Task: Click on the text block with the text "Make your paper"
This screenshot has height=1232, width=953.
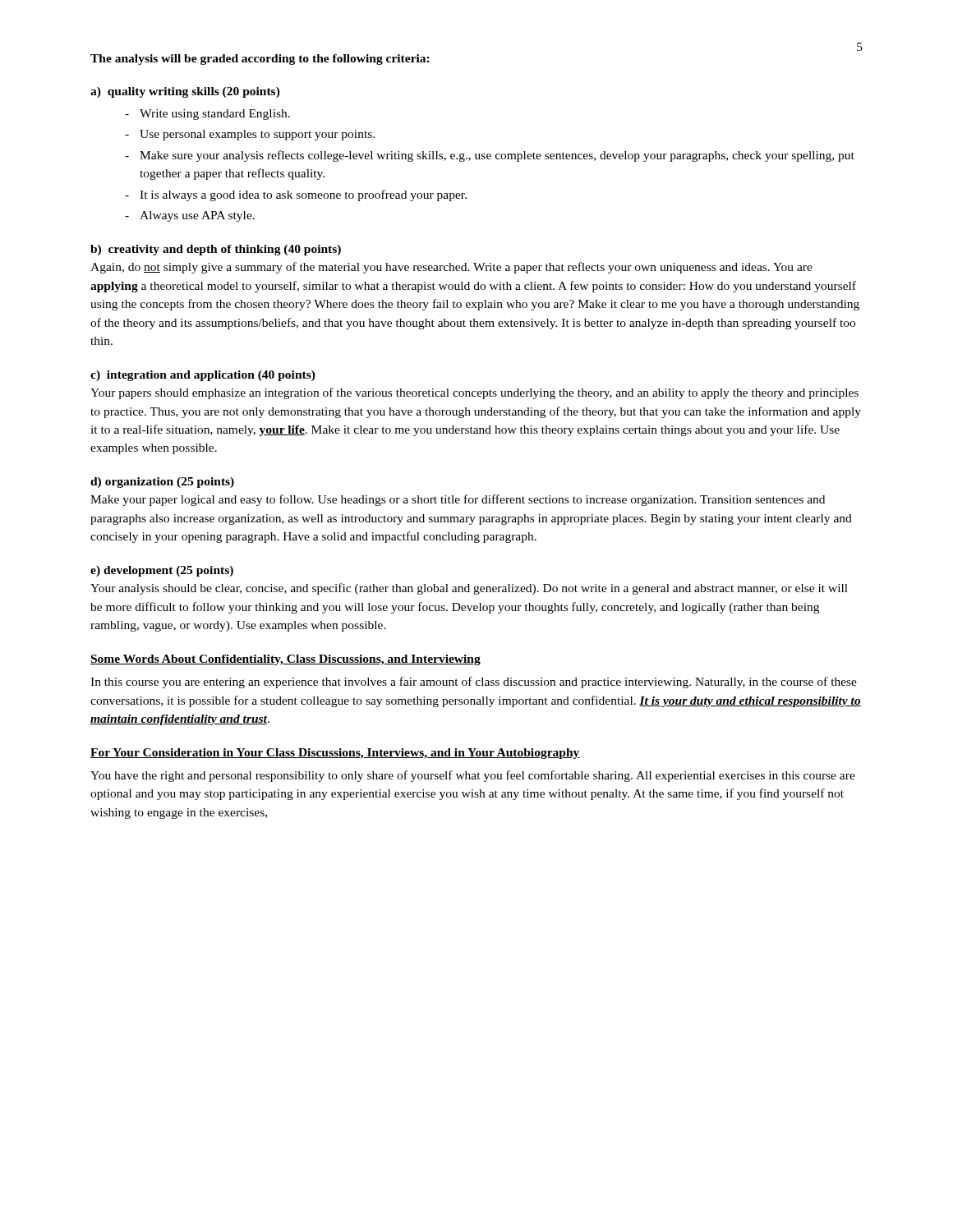Action: click(476, 518)
